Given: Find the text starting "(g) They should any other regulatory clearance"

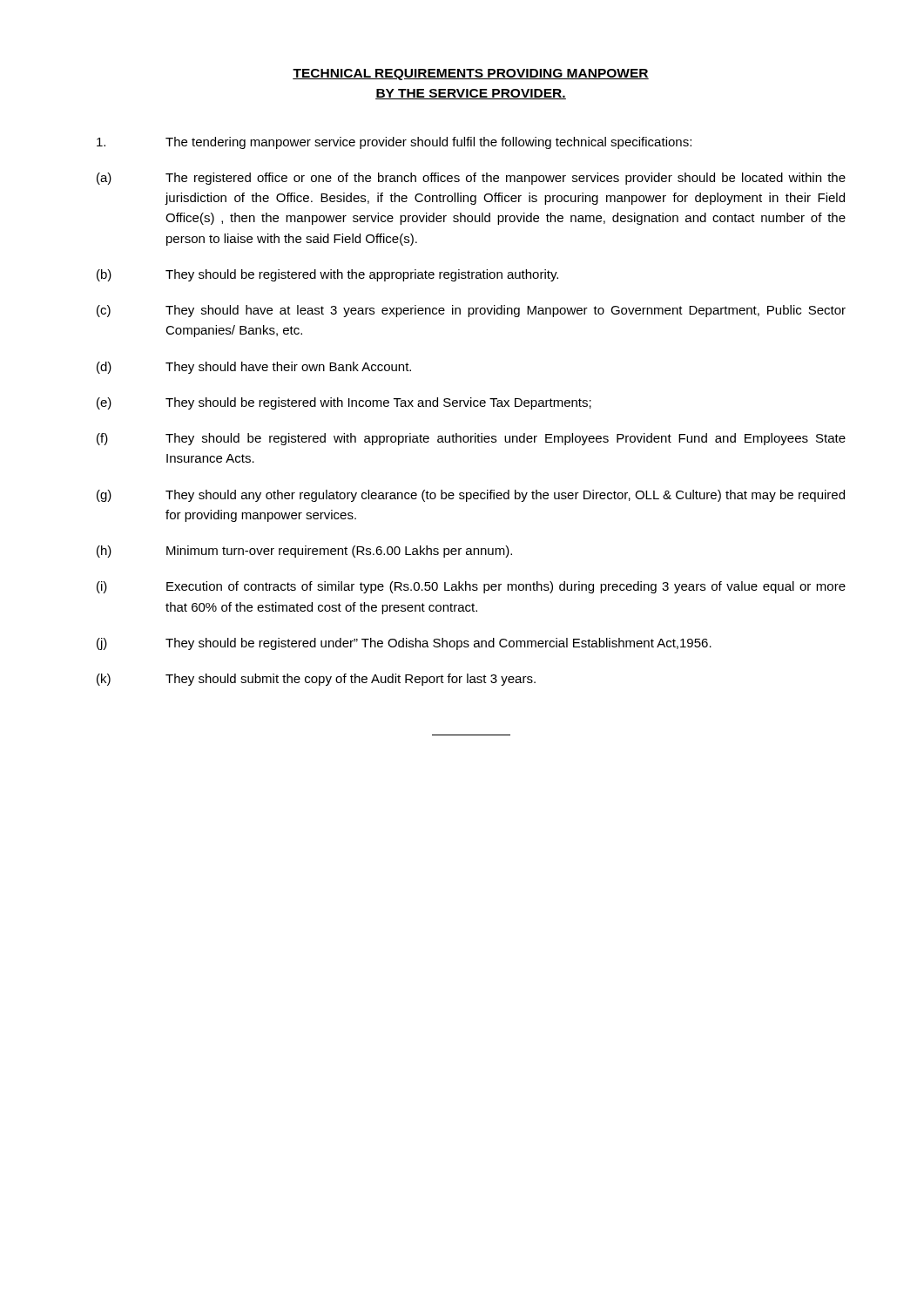Looking at the screenshot, I should (x=471, y=504).
